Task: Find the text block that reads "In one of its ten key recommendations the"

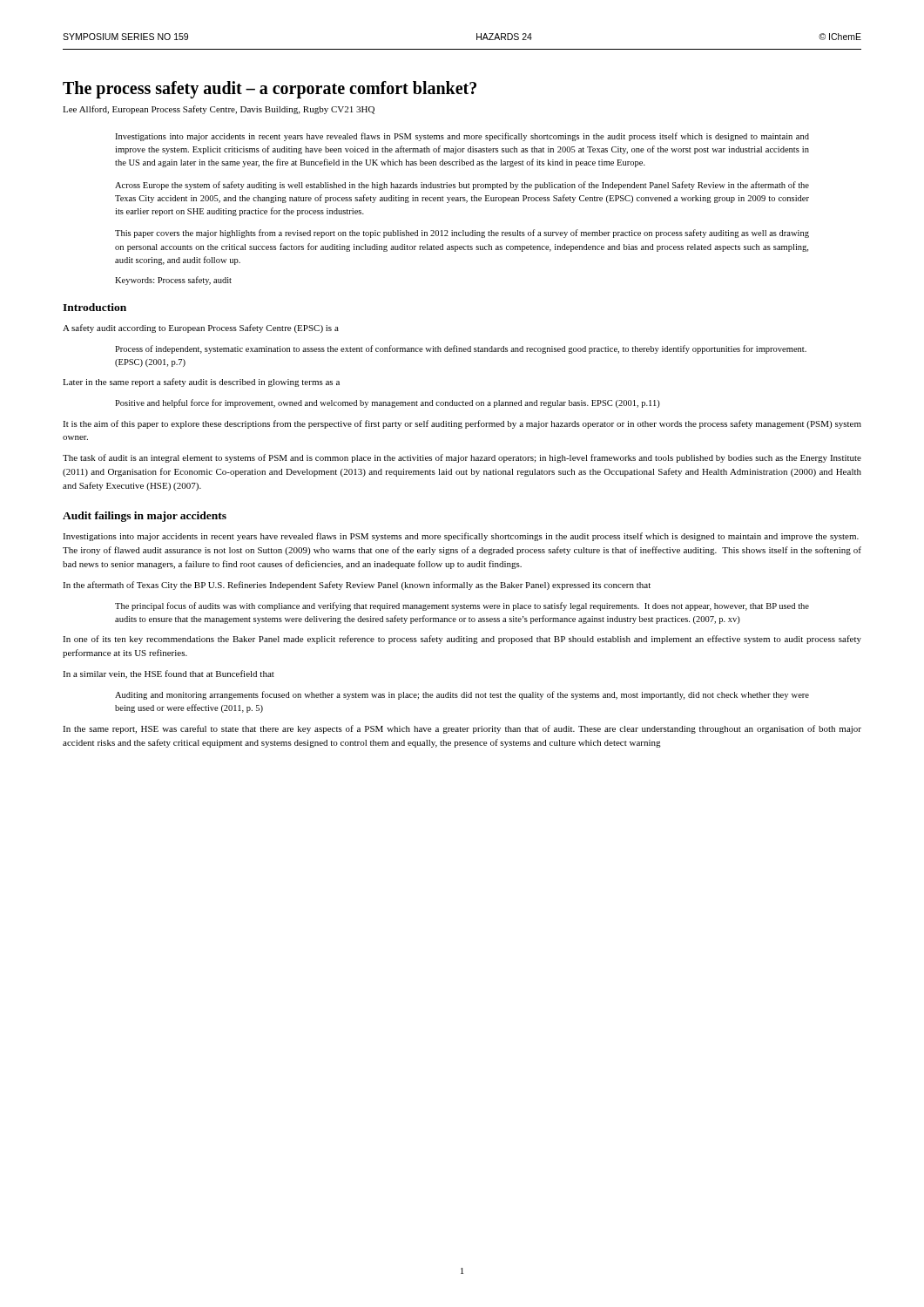Action: coord(462,646)
